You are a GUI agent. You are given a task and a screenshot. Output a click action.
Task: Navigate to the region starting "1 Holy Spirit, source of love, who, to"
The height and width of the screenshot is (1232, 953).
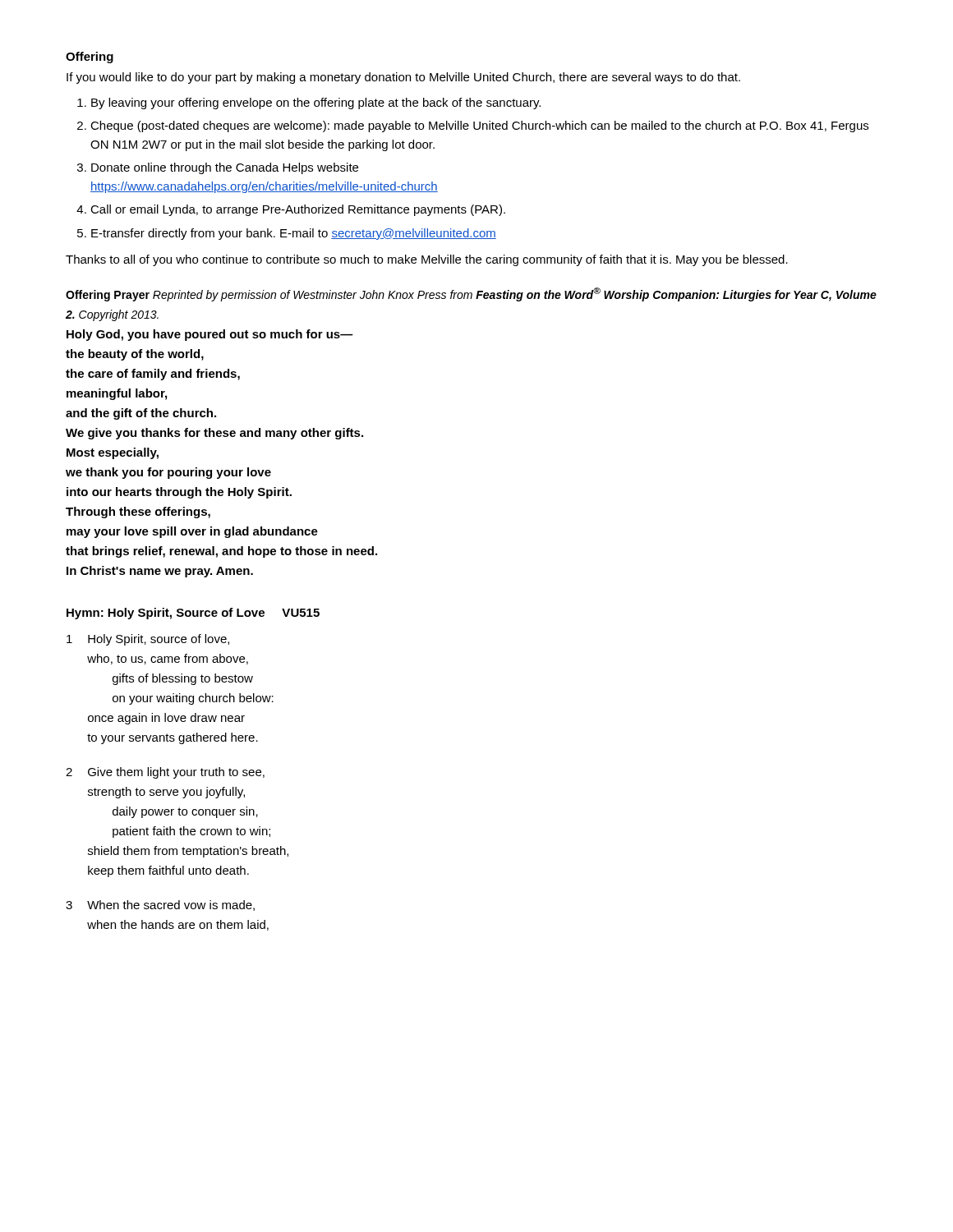(x=170, y=688)
